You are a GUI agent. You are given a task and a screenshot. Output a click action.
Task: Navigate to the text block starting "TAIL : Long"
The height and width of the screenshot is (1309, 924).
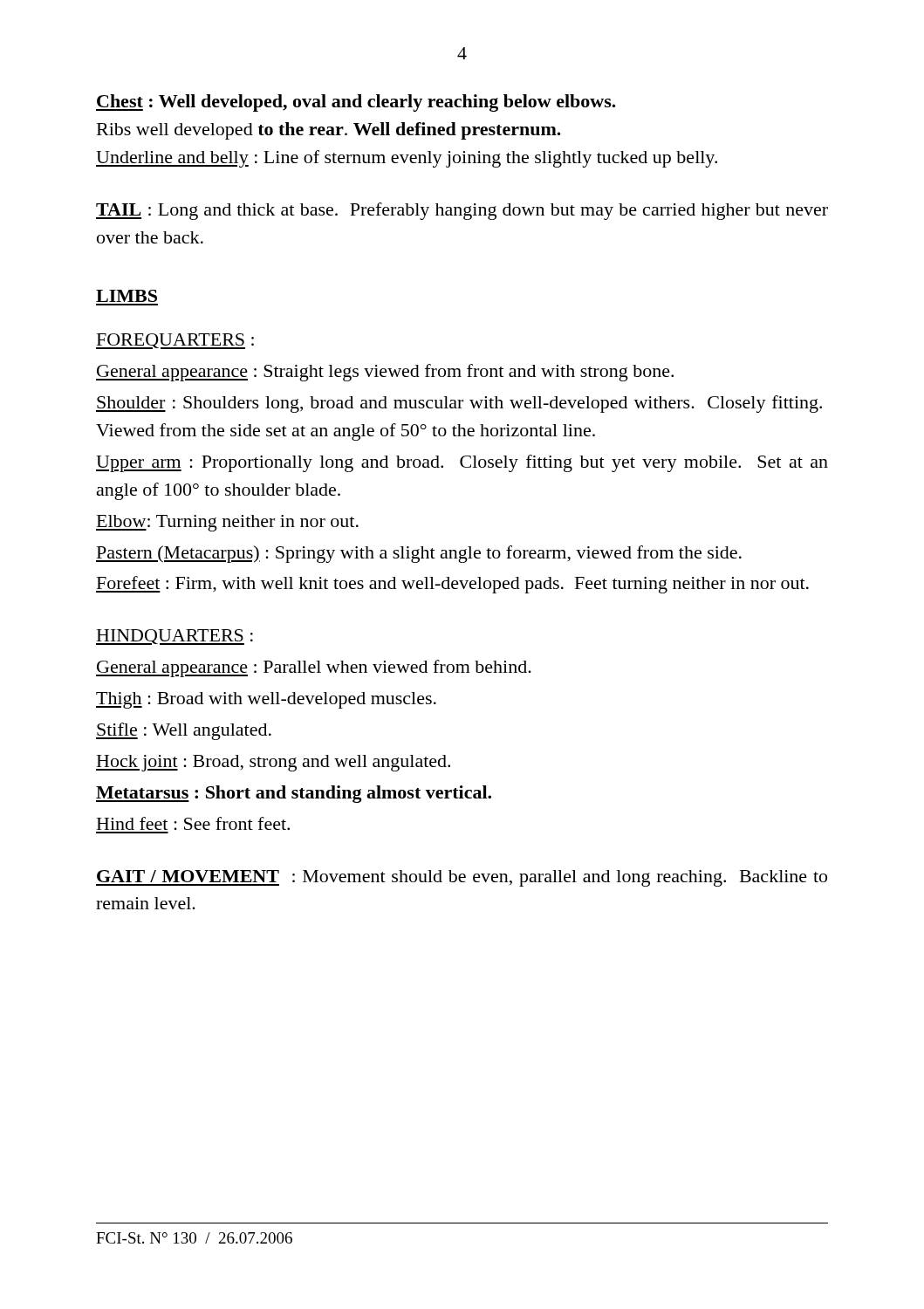click(x=462, y=223)
